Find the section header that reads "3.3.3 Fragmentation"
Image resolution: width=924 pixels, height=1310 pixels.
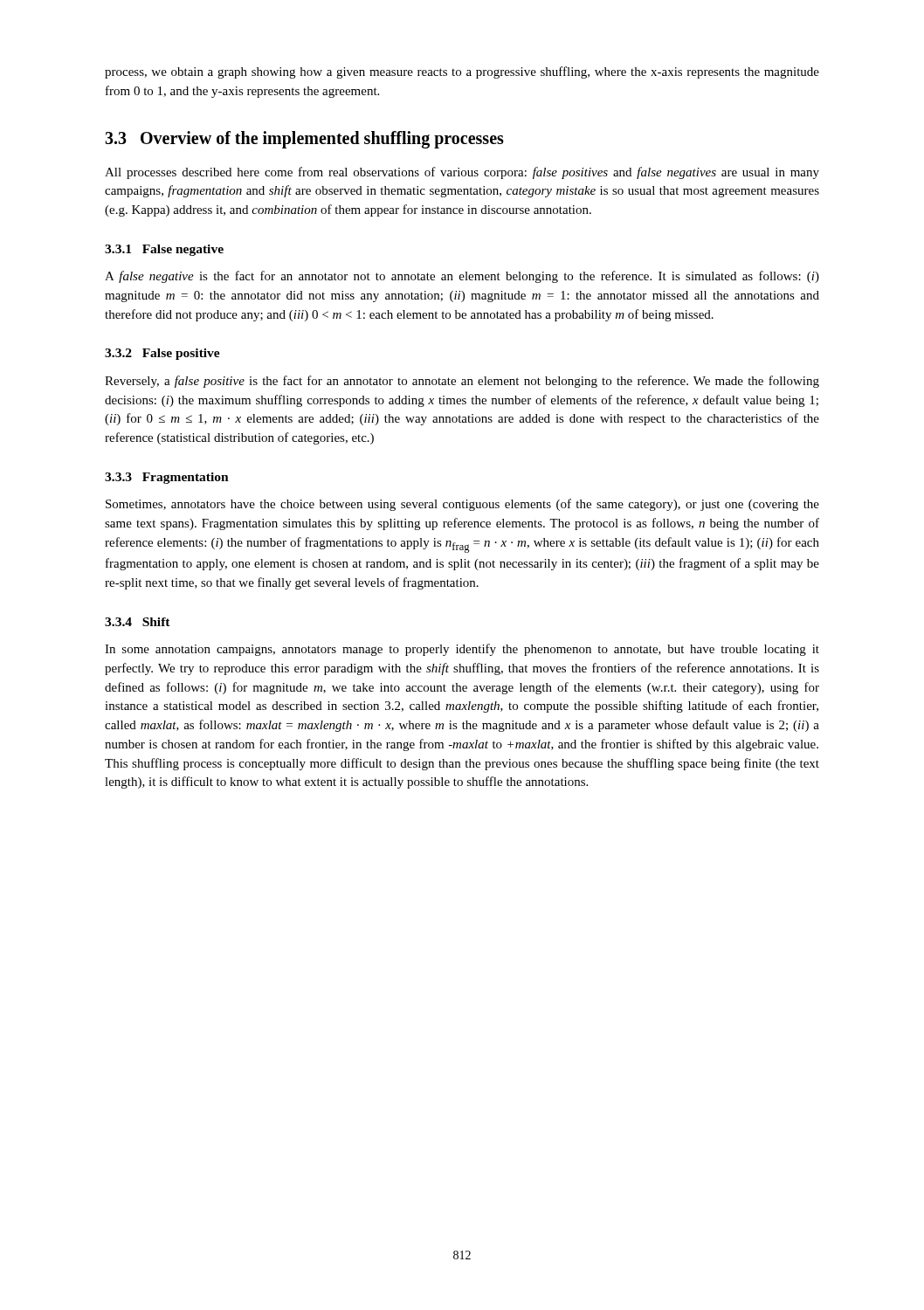tap(167, 476)
